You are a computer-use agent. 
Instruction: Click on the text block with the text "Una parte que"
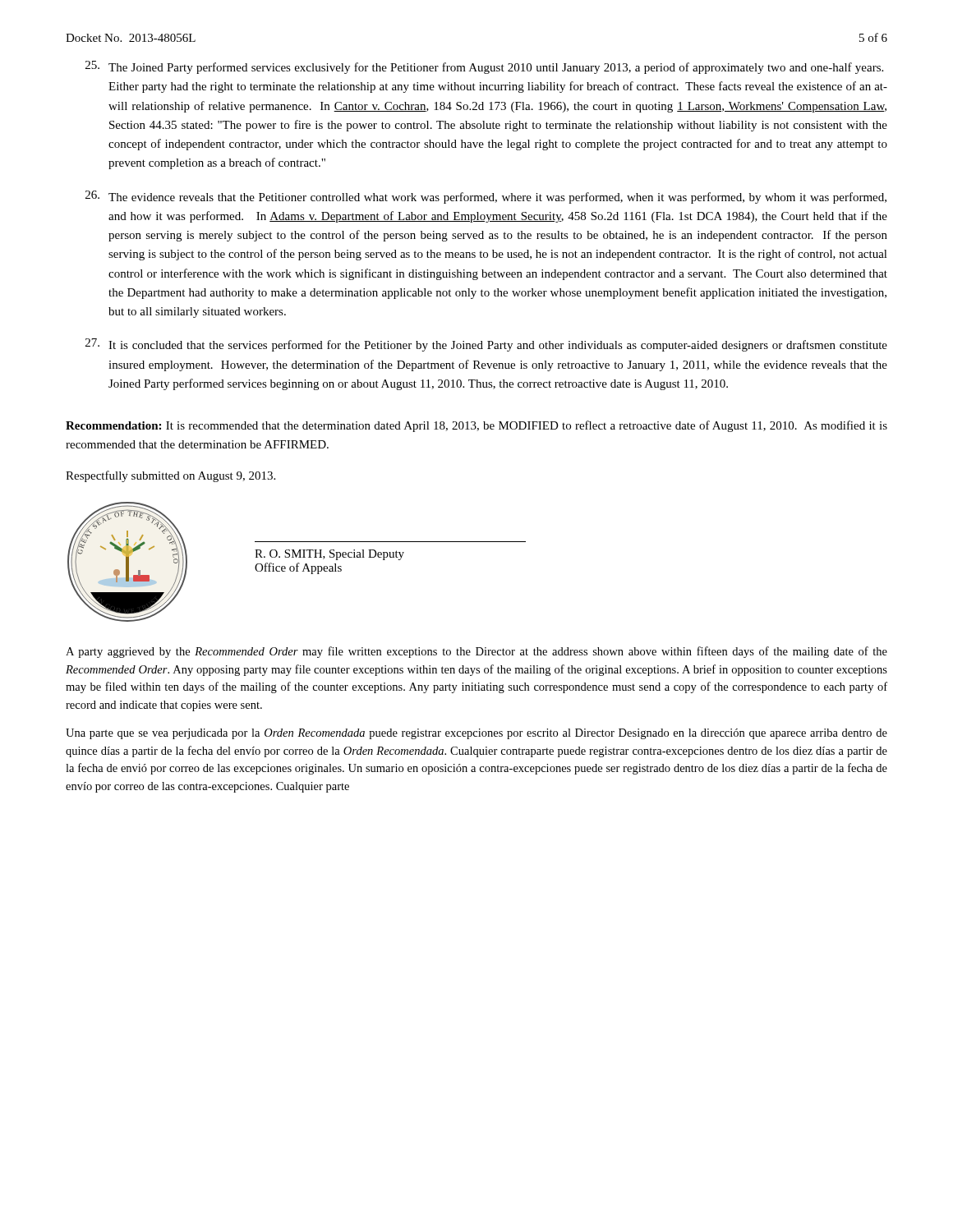point(476,759)
